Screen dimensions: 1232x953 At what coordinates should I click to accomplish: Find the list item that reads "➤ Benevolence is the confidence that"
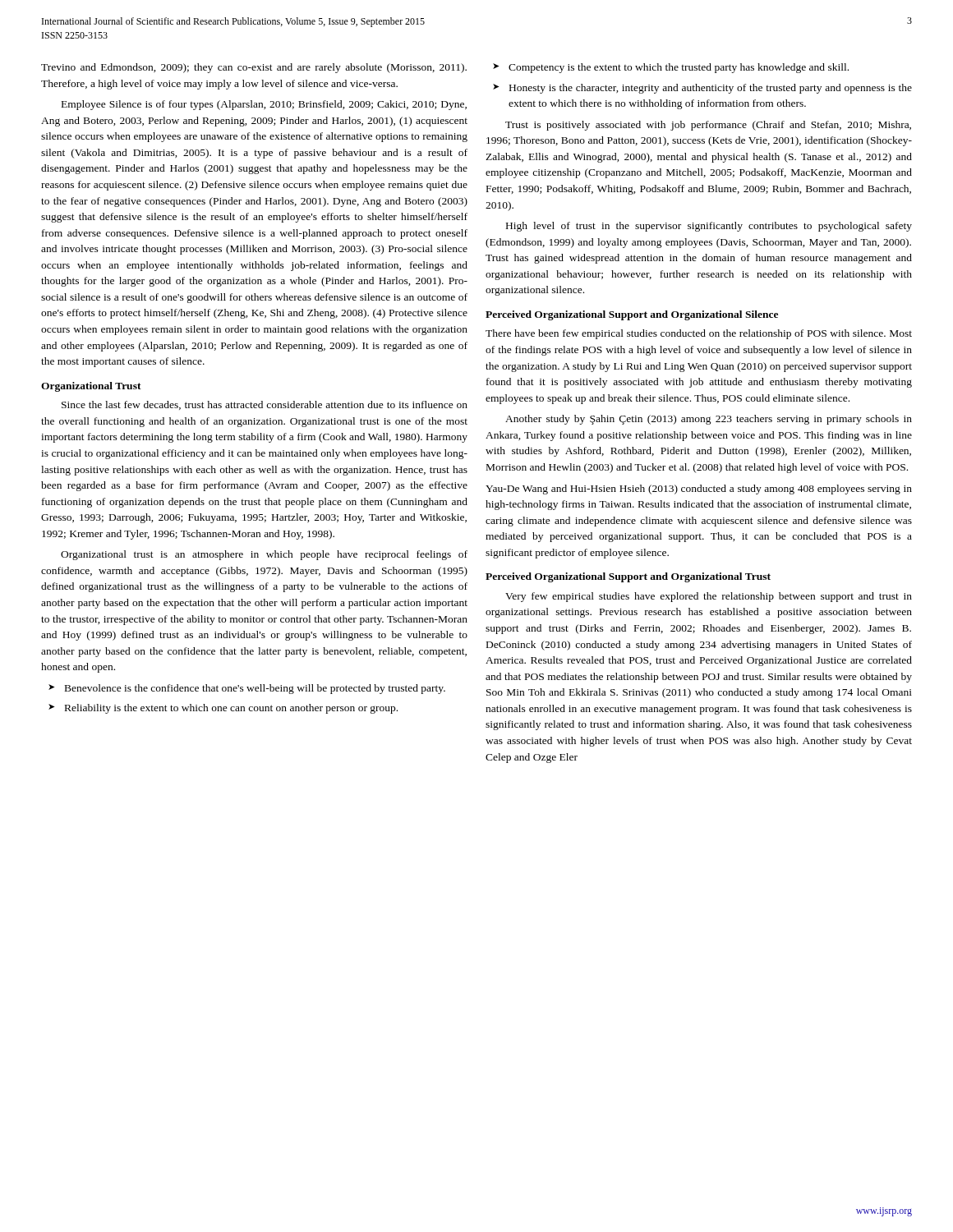click(247, 687)
